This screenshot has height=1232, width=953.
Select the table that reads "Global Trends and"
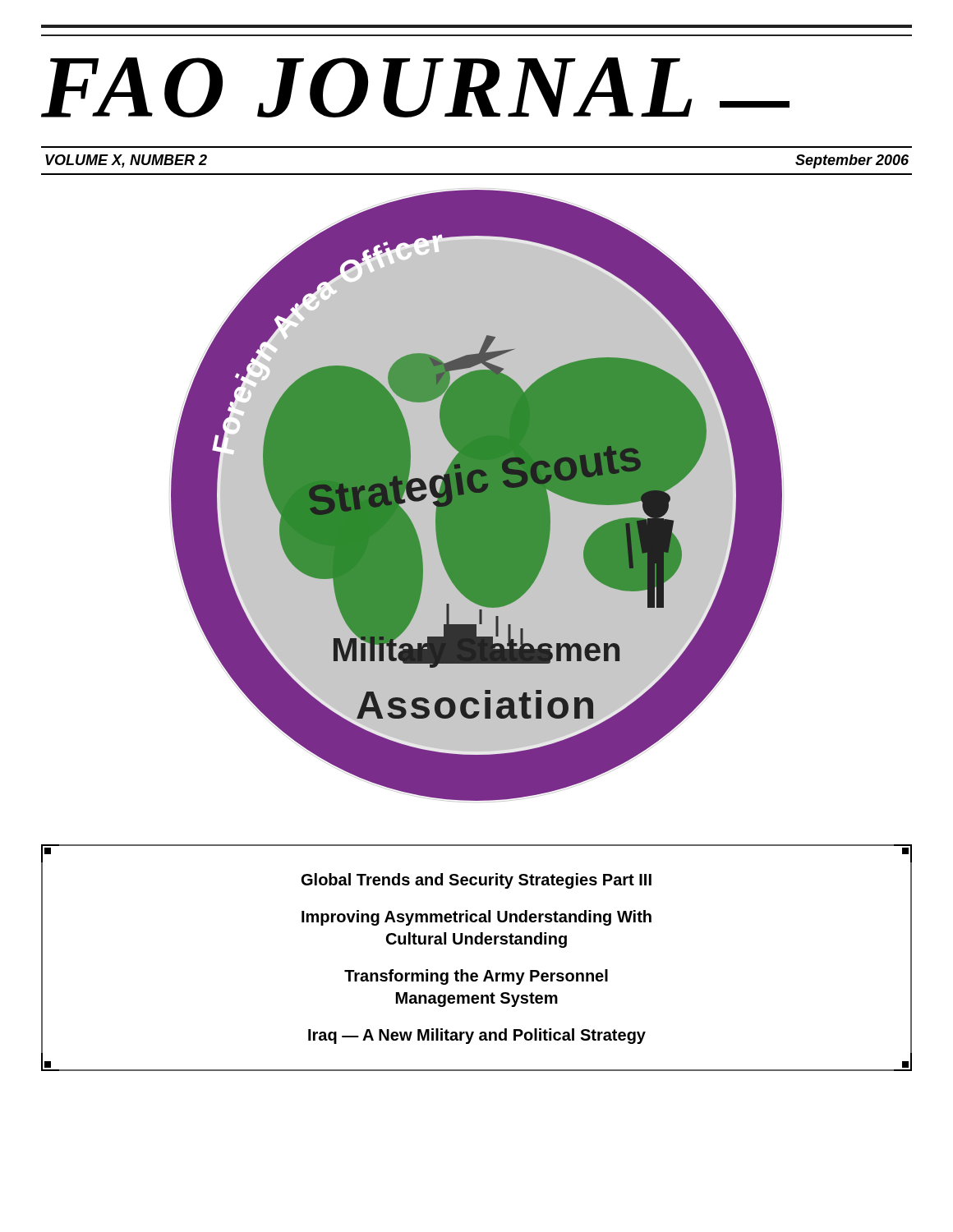(476, 958)
